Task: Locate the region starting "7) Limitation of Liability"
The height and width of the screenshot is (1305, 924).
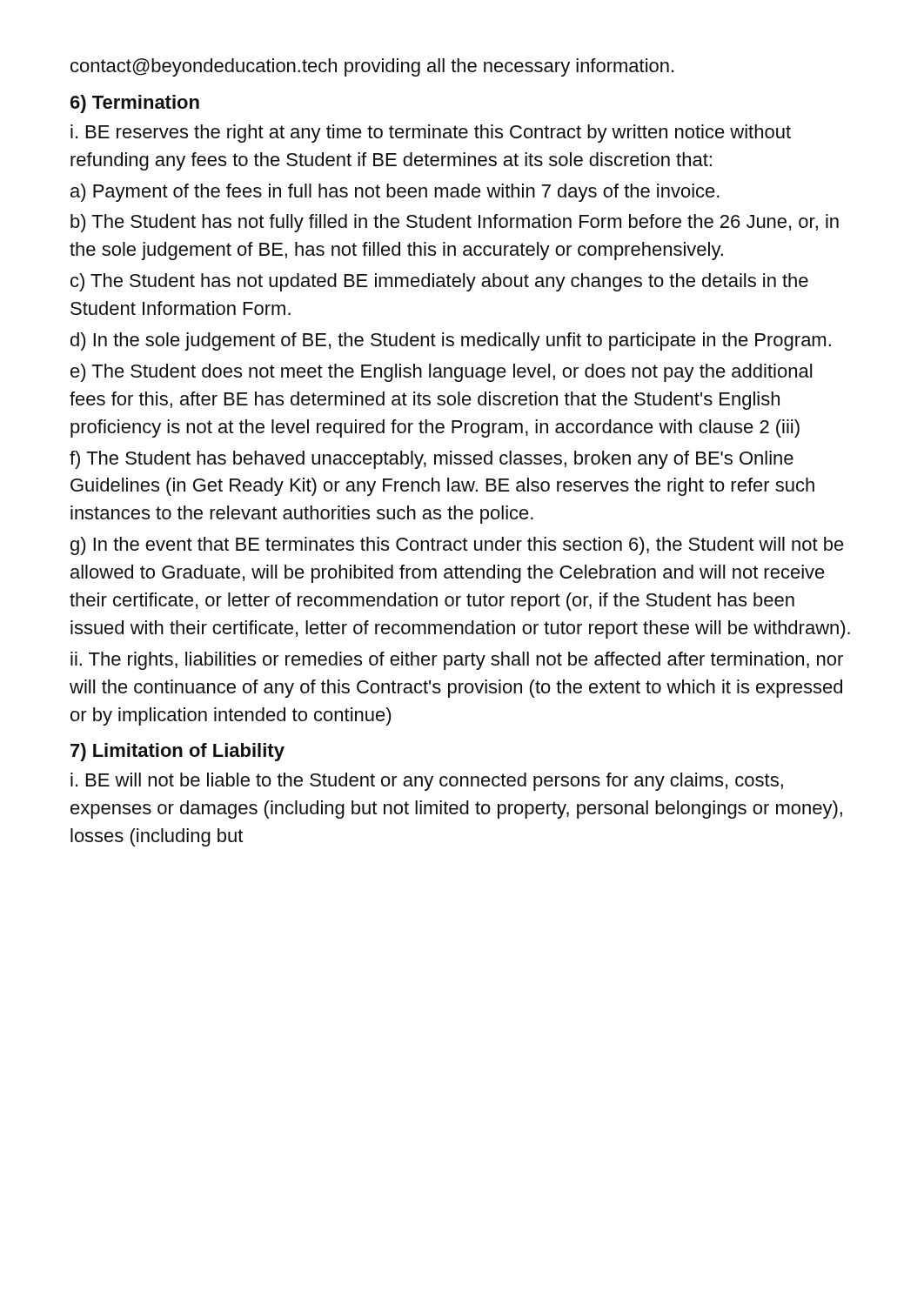Action: (177, 751)
